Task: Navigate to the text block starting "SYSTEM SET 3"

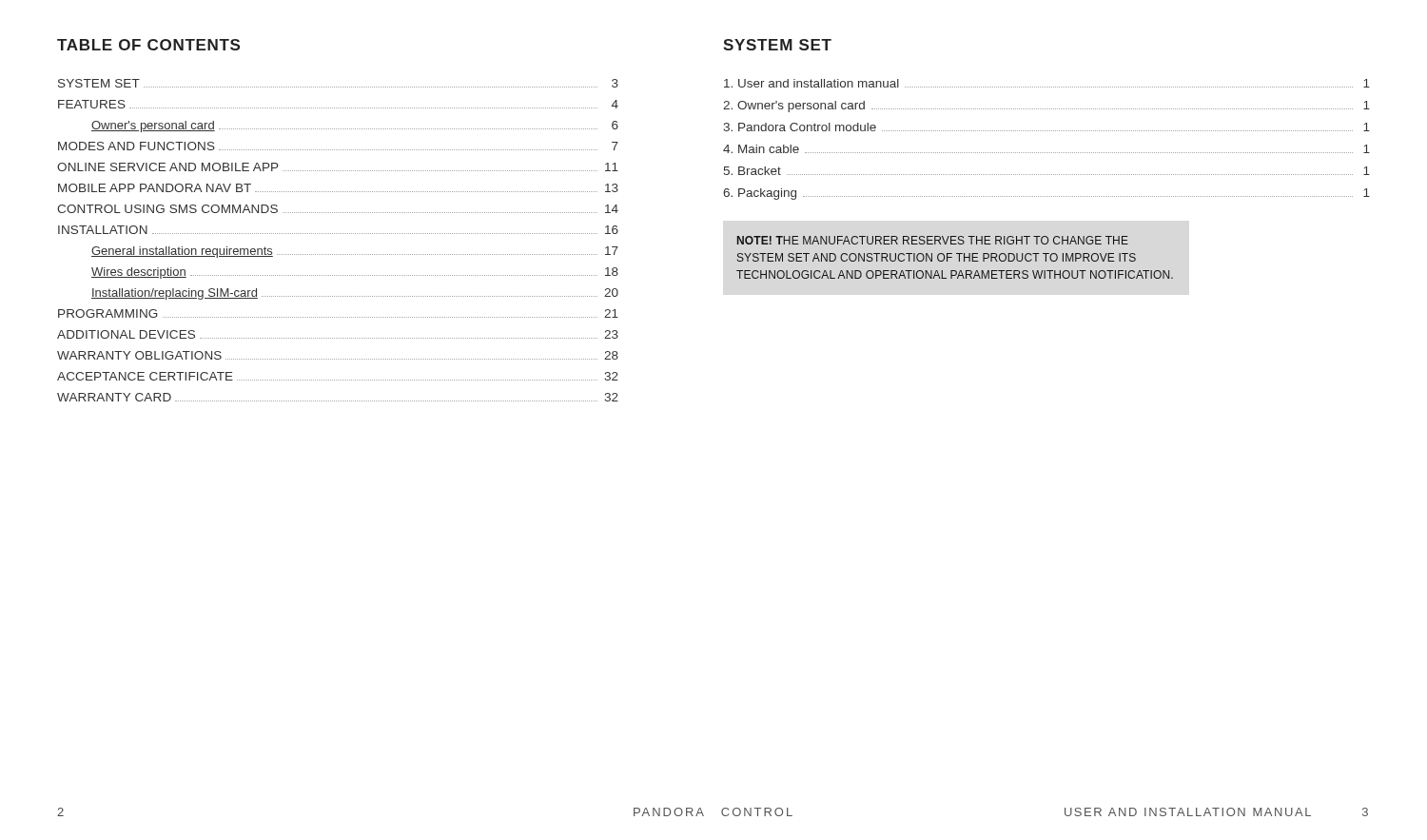Action: click(338, 83)
